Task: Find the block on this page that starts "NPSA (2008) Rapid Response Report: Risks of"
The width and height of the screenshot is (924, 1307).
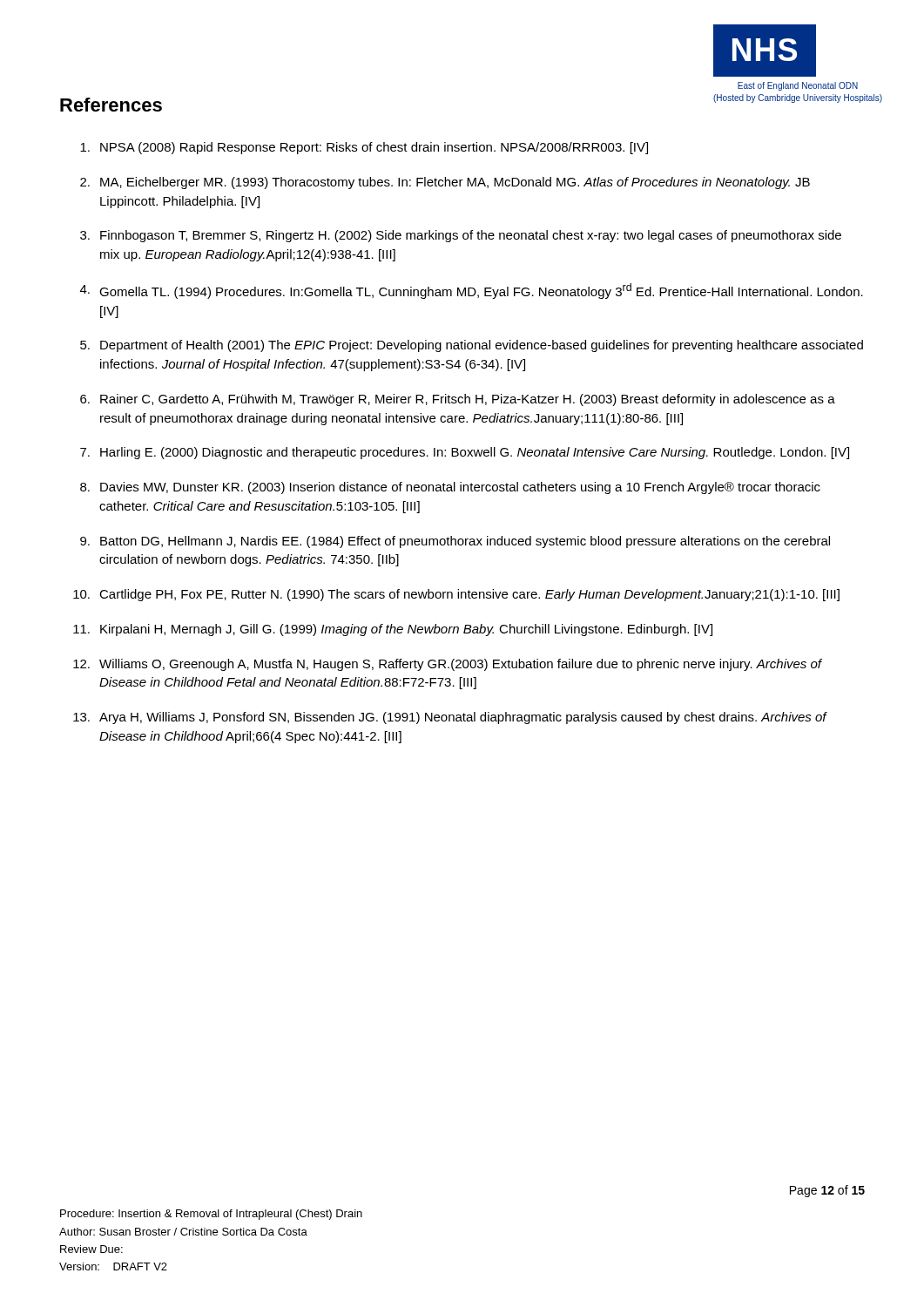Action: [462, 147]
